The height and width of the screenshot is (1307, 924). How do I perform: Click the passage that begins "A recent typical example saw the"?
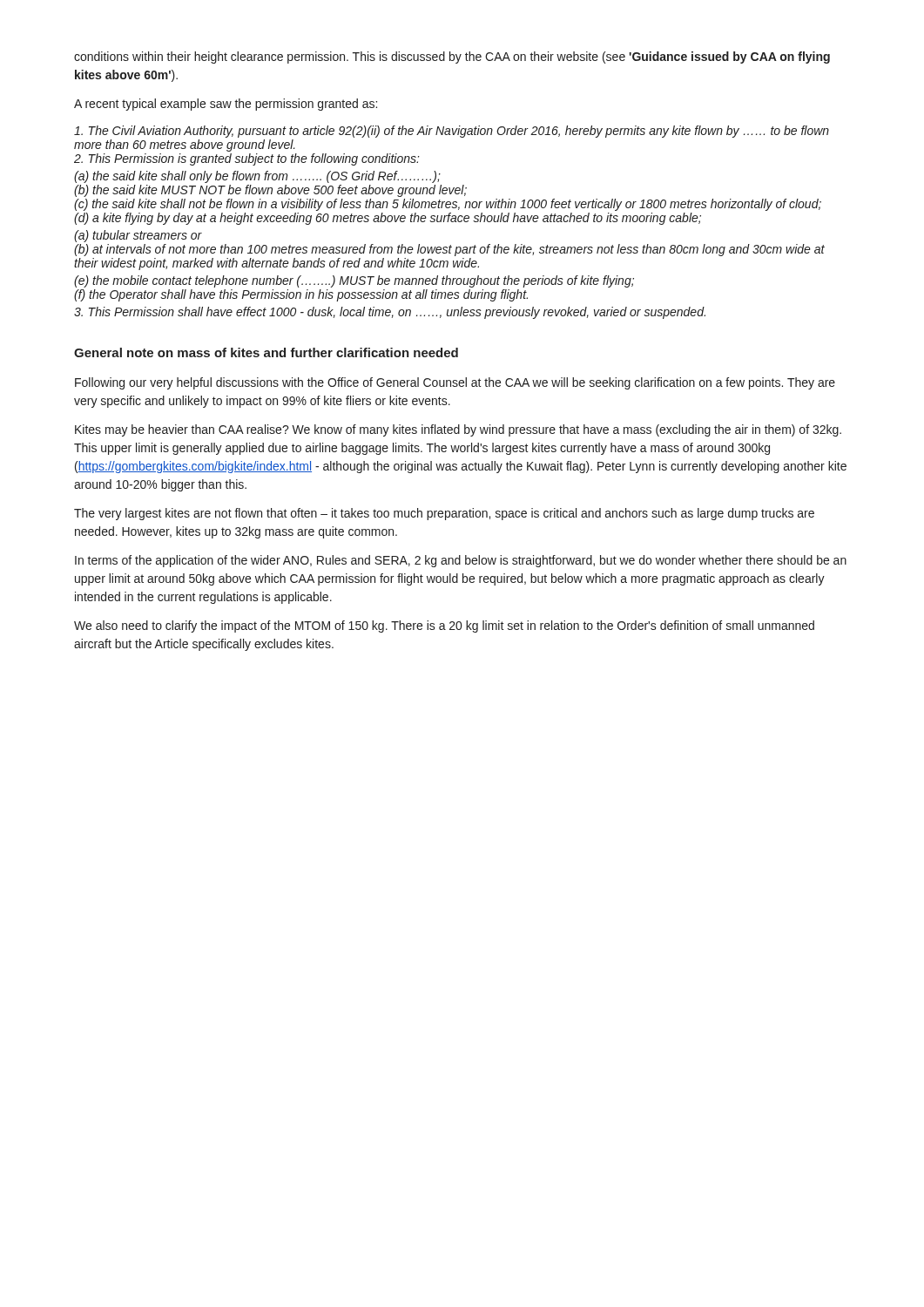point(226,105)
